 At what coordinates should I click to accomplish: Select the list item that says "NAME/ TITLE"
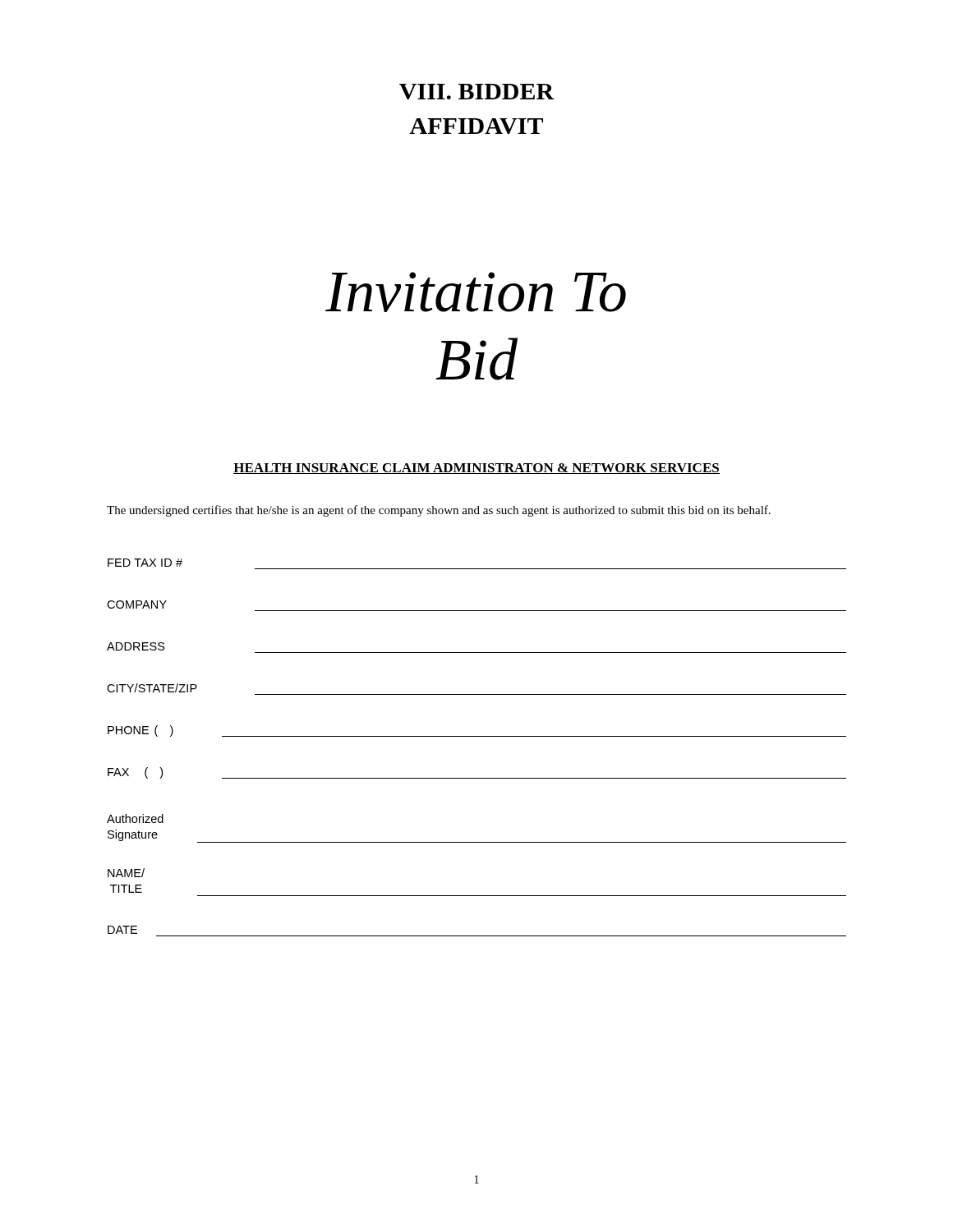coord(126,873)
